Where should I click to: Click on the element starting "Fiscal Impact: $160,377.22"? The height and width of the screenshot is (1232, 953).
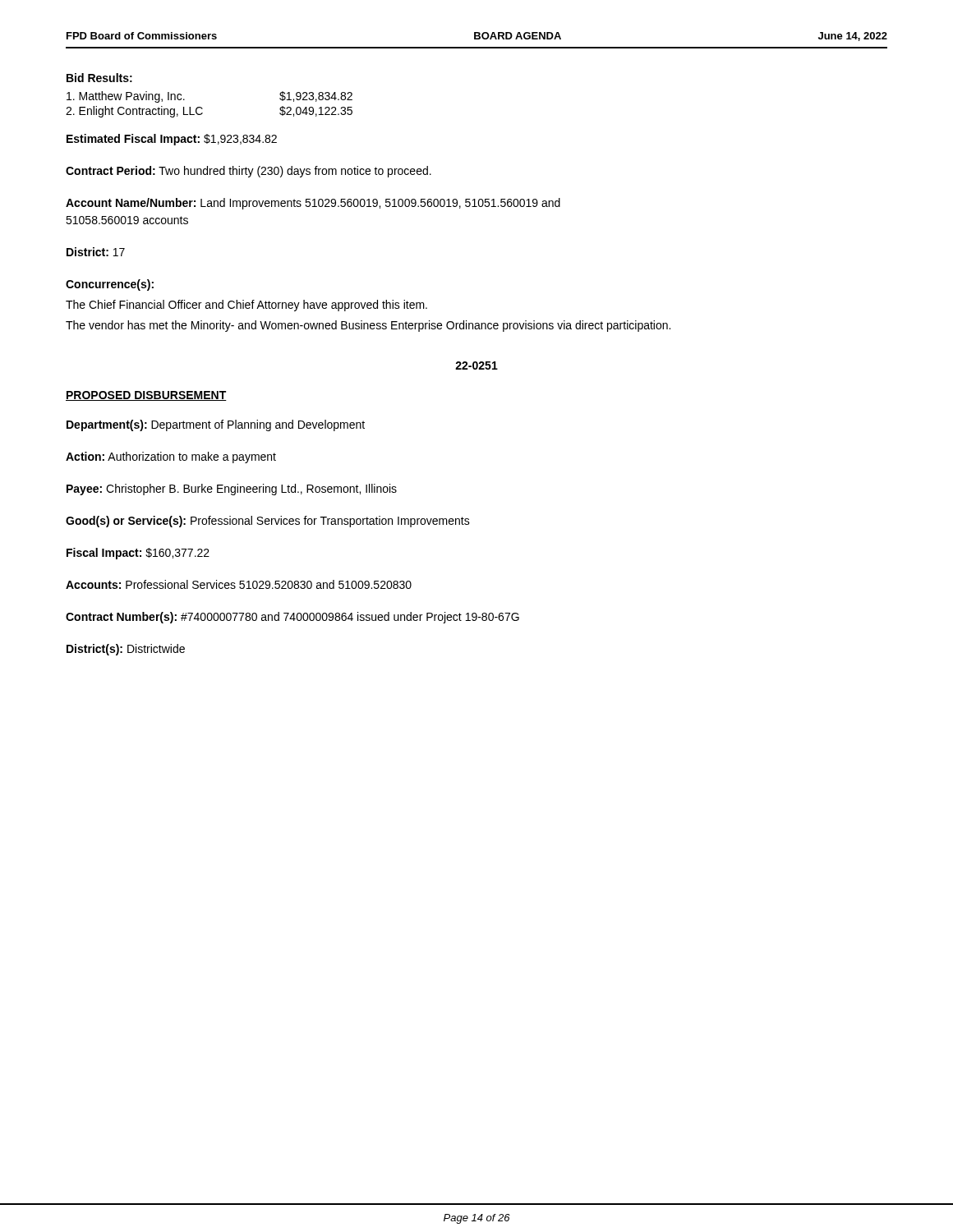click(x=138, y=553)
